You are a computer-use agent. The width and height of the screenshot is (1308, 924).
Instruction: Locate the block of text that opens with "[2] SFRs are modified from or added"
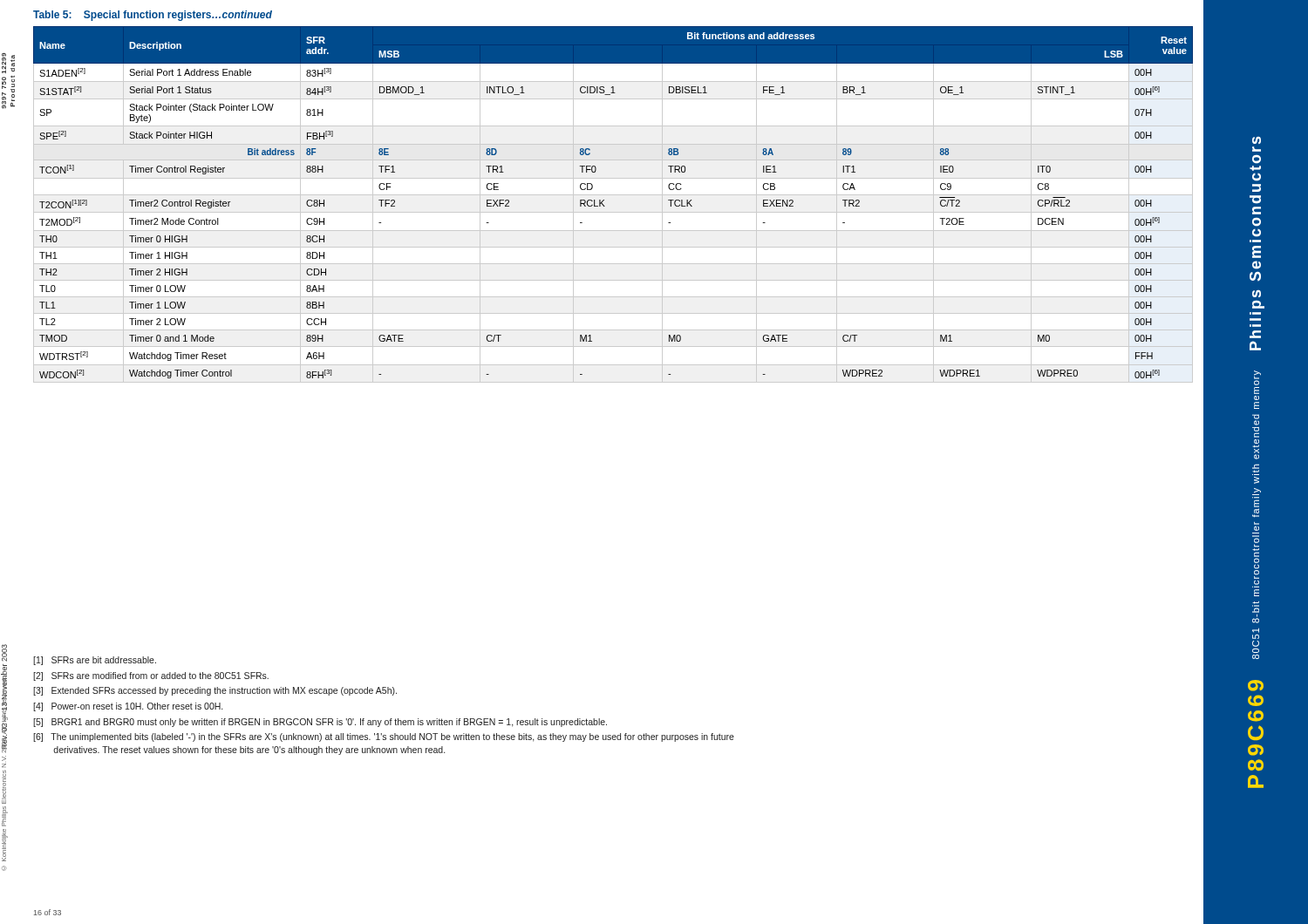tap(151, 675)
